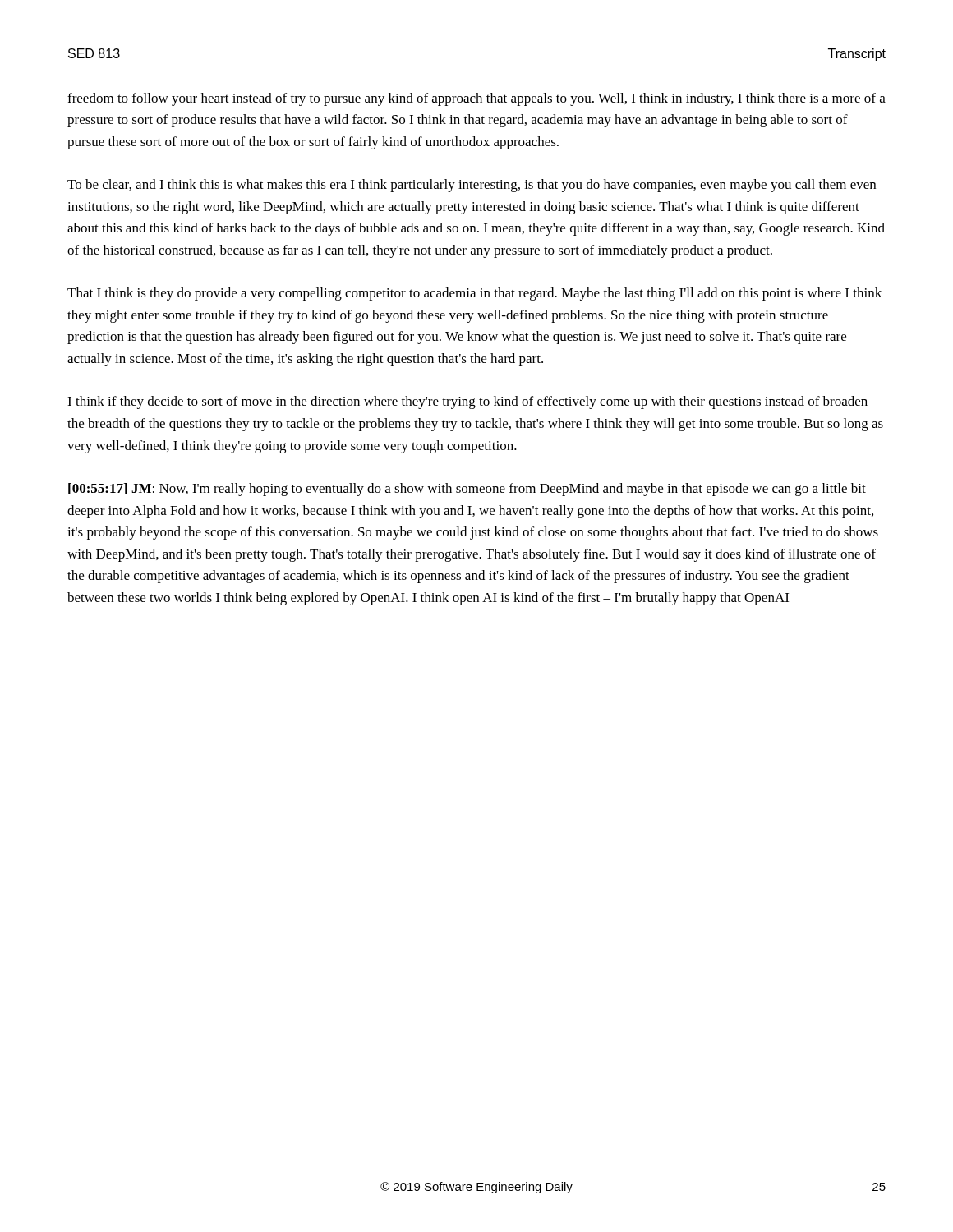This screenshot has height=1232, width=953.
Task: Select the text block that reads "I think if they decide to sort of"
Action: [475, 423]
